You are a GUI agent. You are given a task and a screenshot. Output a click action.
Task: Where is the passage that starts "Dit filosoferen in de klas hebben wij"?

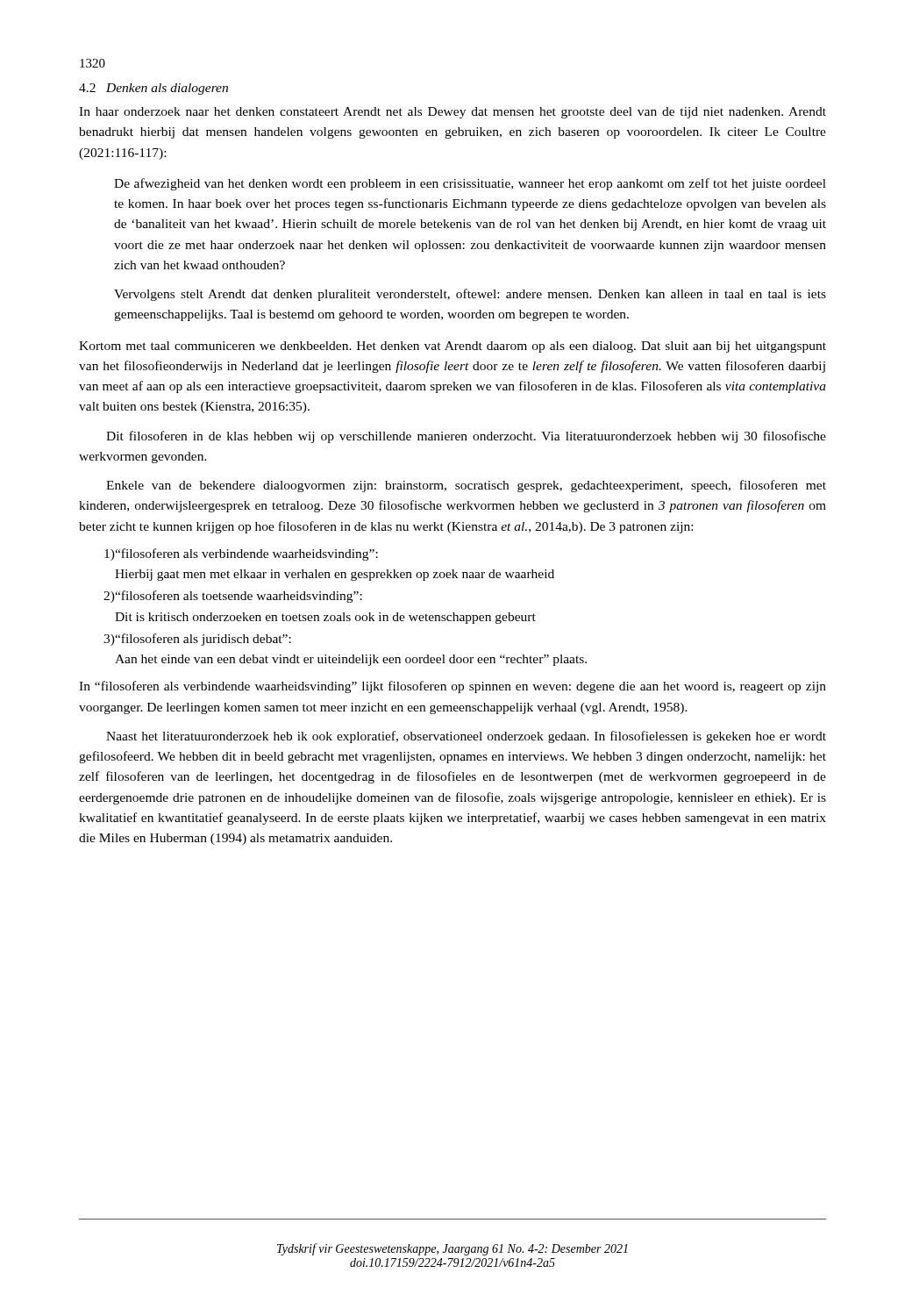pyautogui.click(x=452, y=445)
